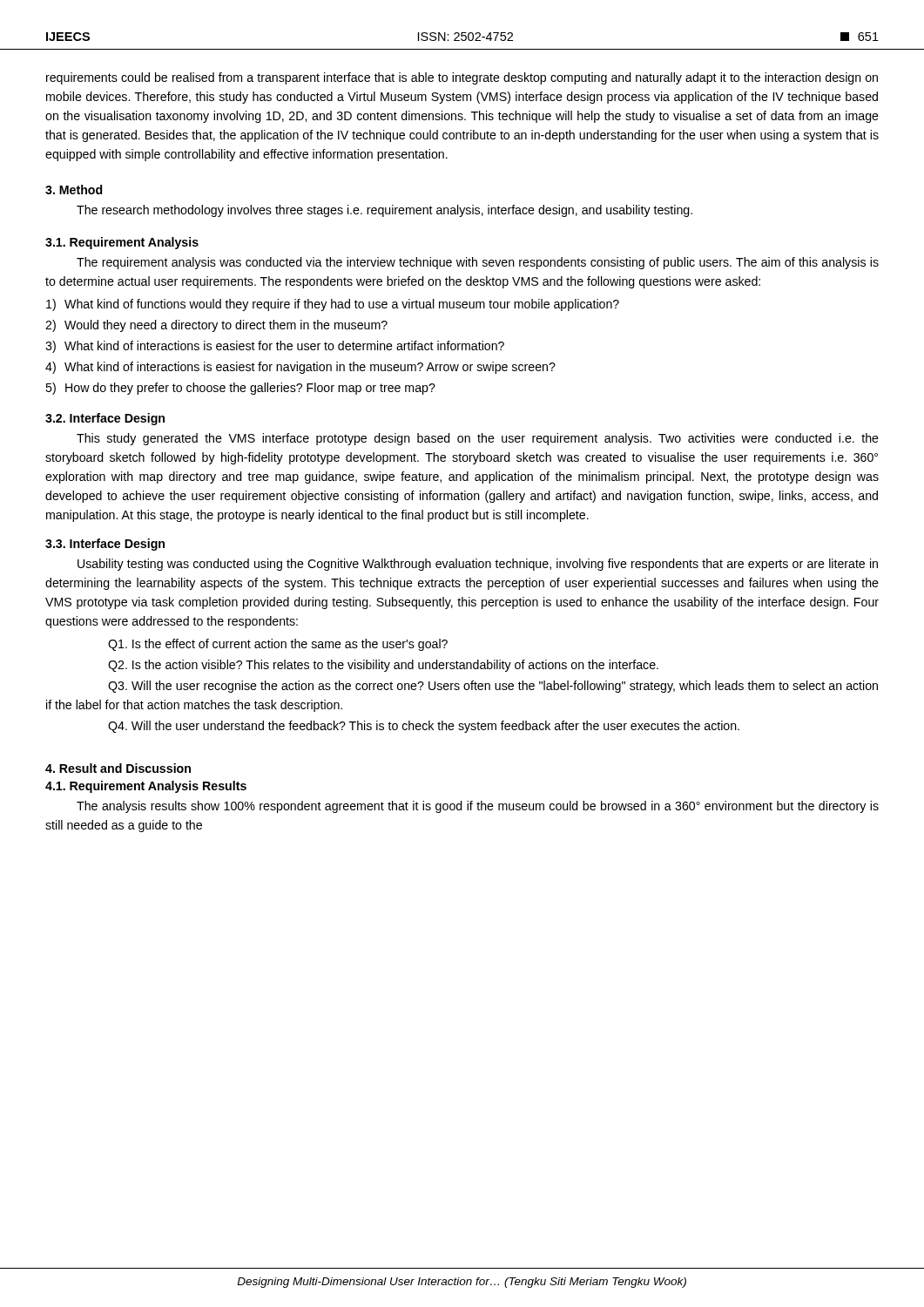924x1307 pixels.
Task: Click on the text block starting "3. Method"
Action: tap(74, 190)
